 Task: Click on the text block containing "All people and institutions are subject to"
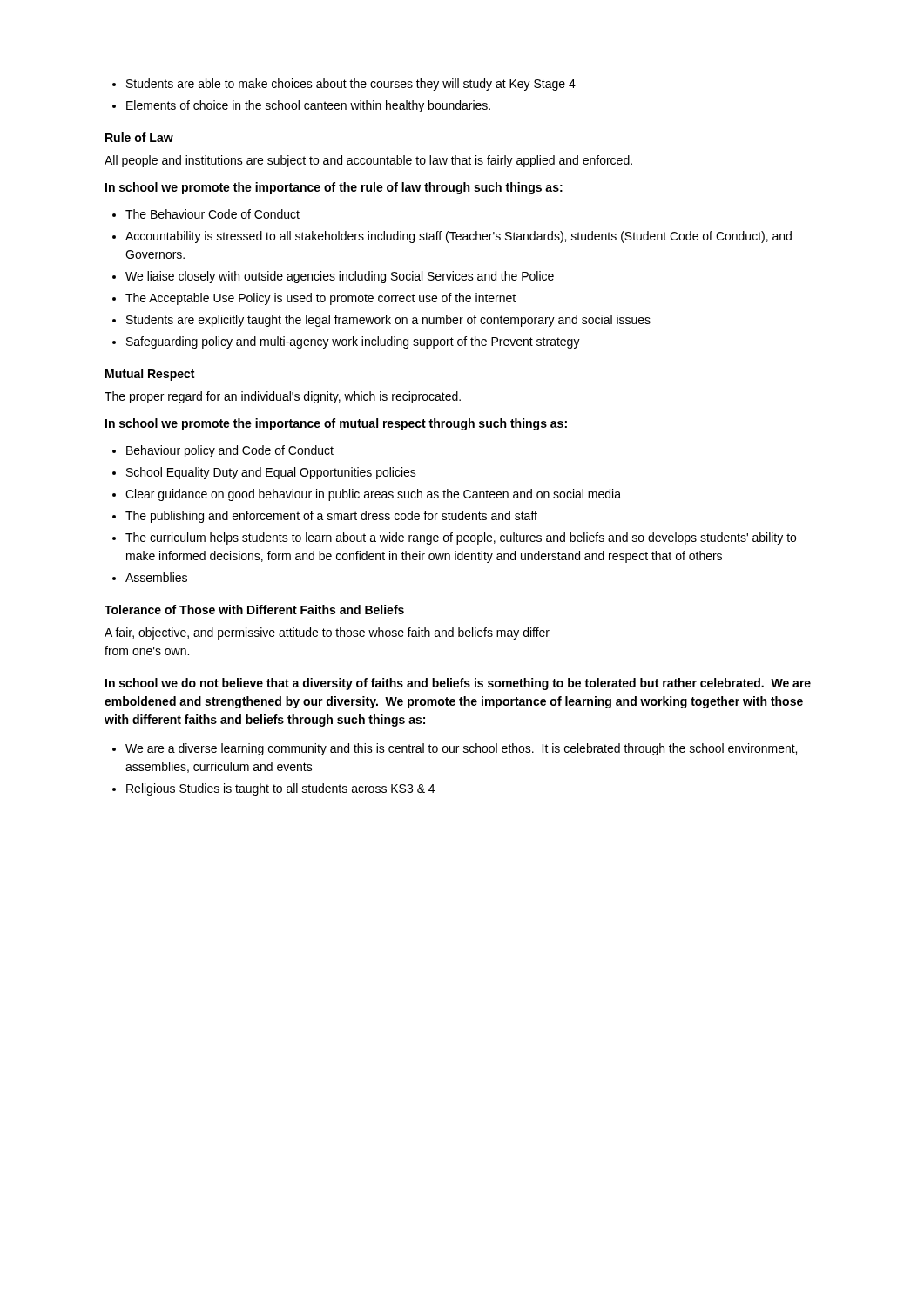coord(462,161)
